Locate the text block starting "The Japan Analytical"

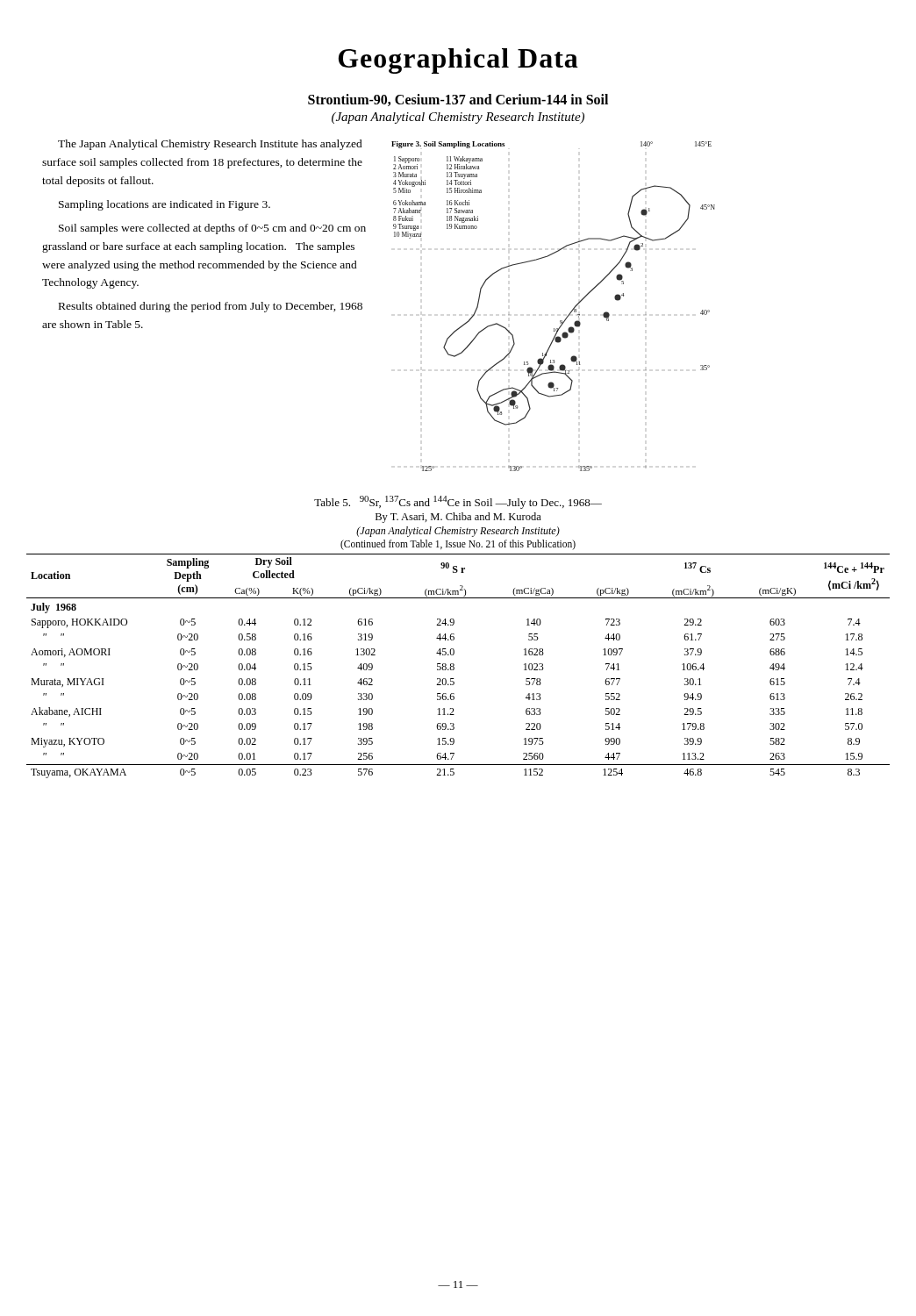[202, 162]
